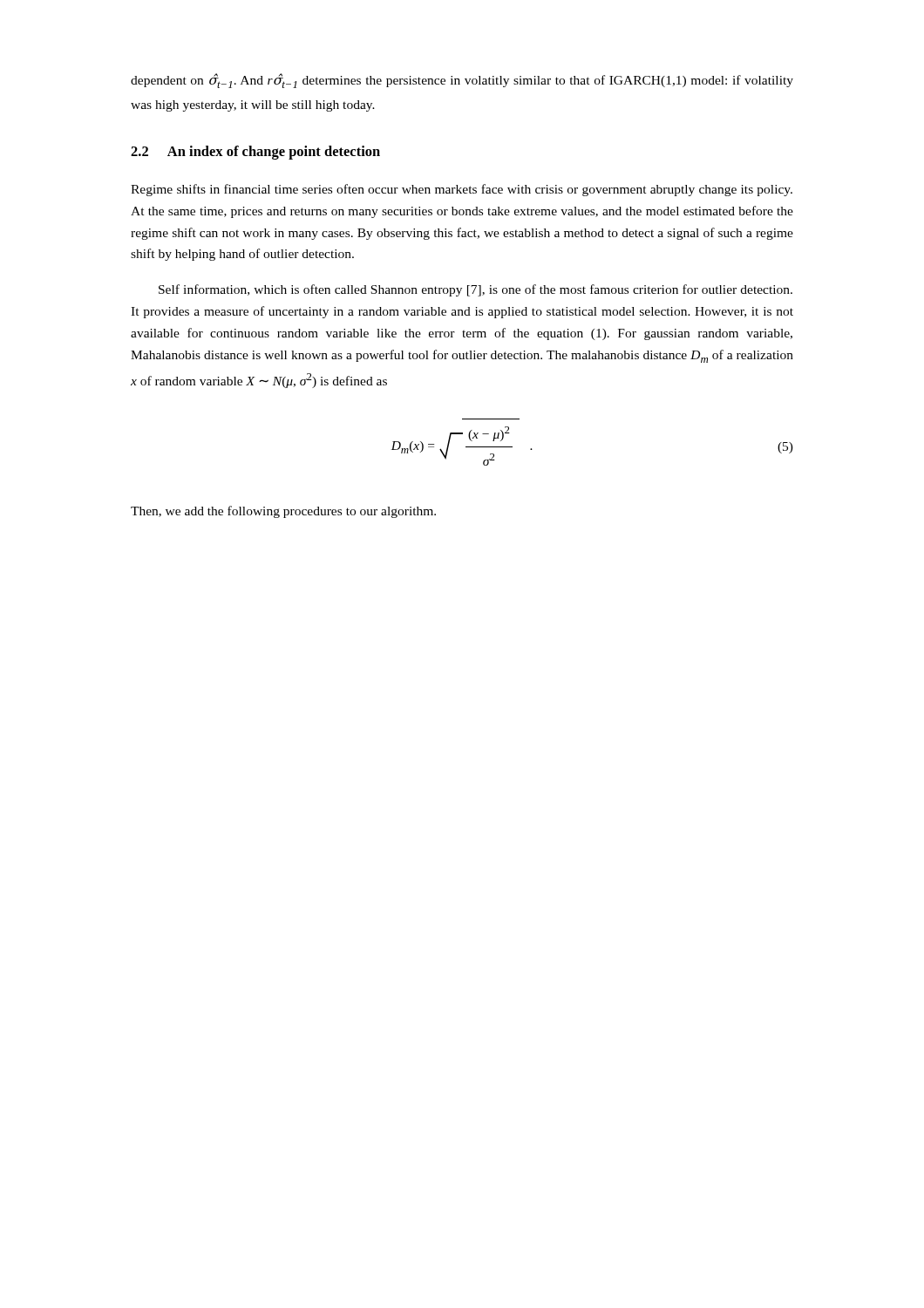Select the section header that reads "2.2 An index of change point detection"

tap(255, 151)
